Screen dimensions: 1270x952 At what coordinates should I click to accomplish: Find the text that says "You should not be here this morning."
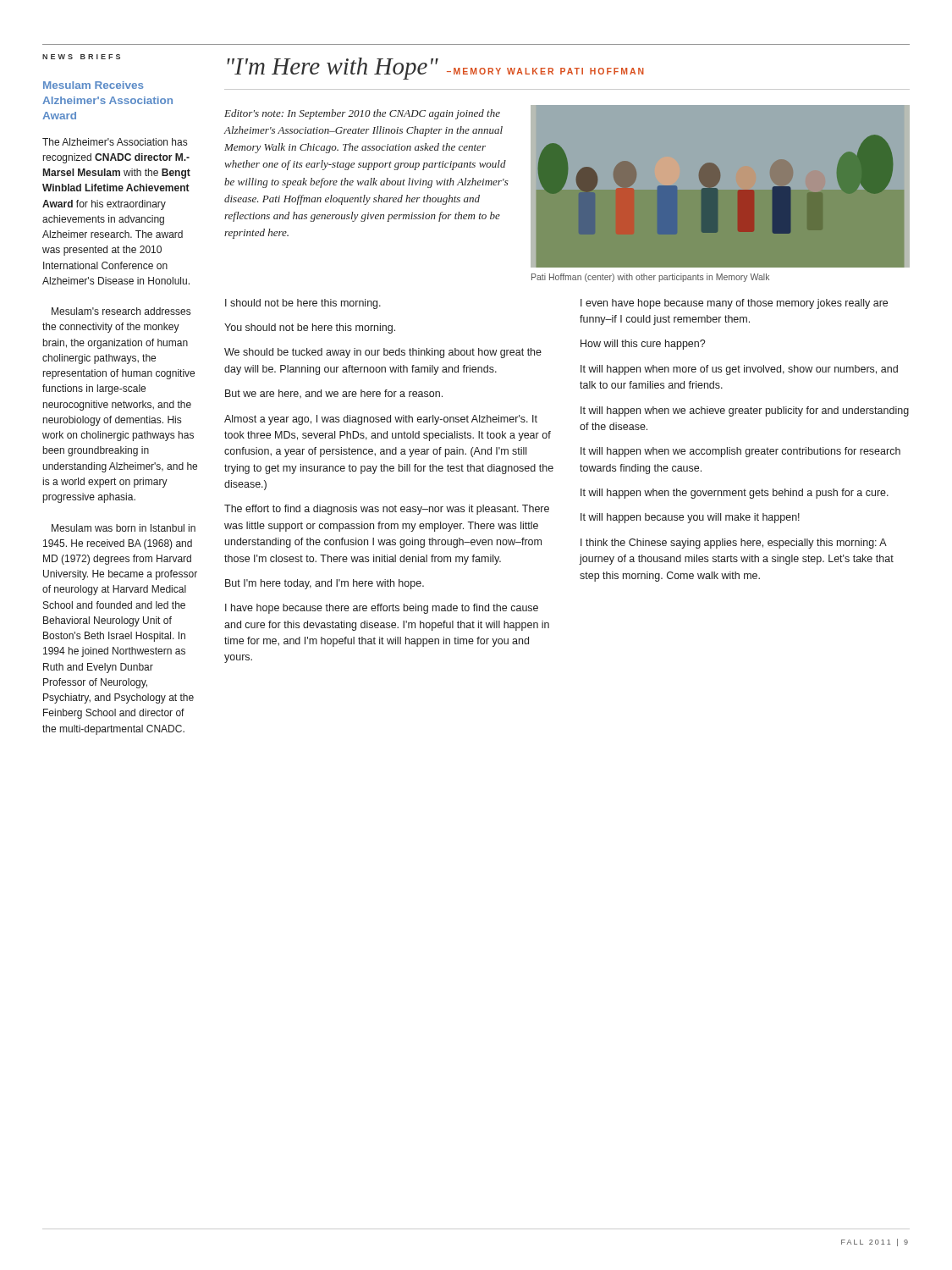(x=310, y=328)
